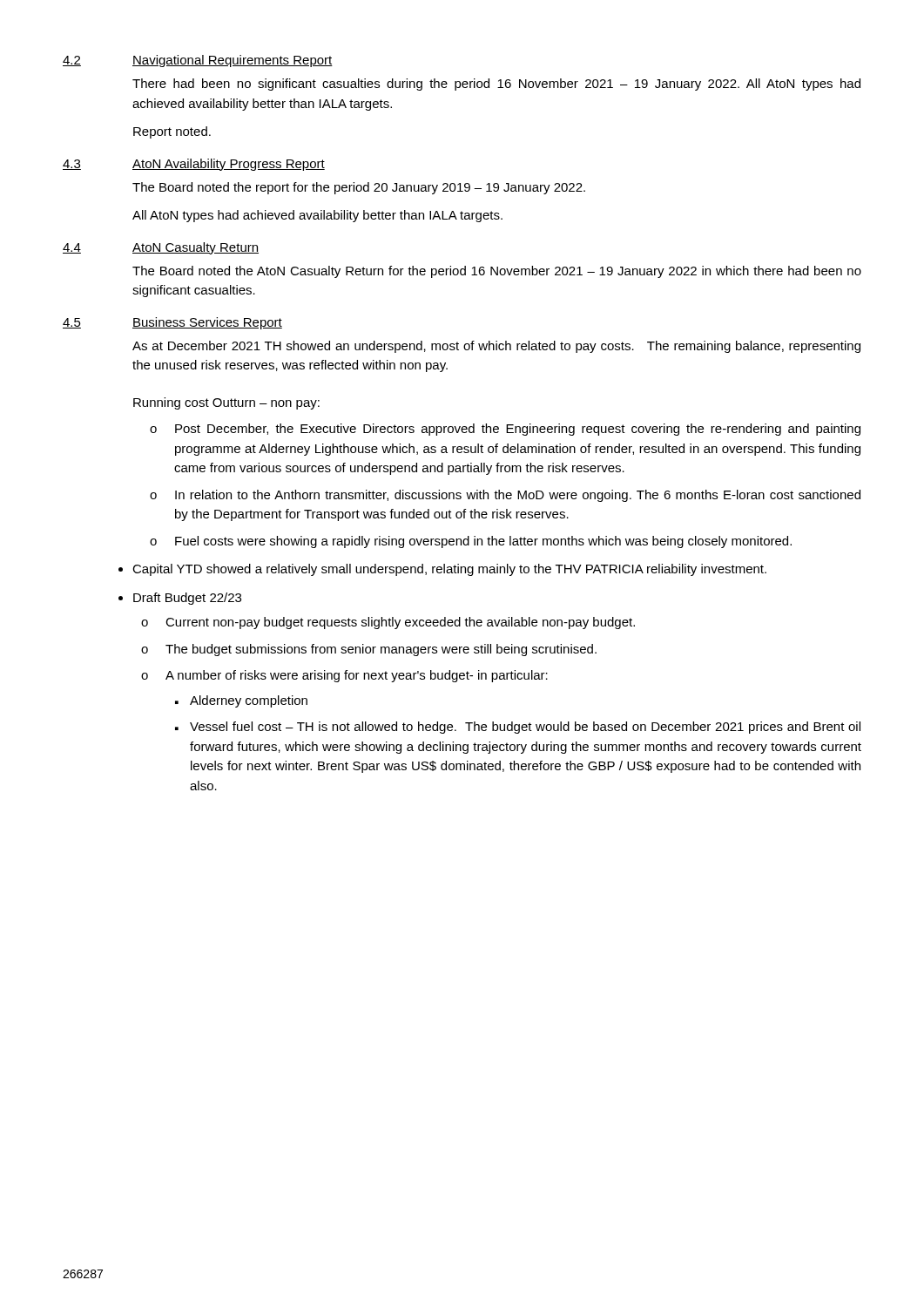Click on the region starting "▪ Vessel fuel cost – TH is not"
This screenshot has width=924, height=1307.
tap(518, 756)
